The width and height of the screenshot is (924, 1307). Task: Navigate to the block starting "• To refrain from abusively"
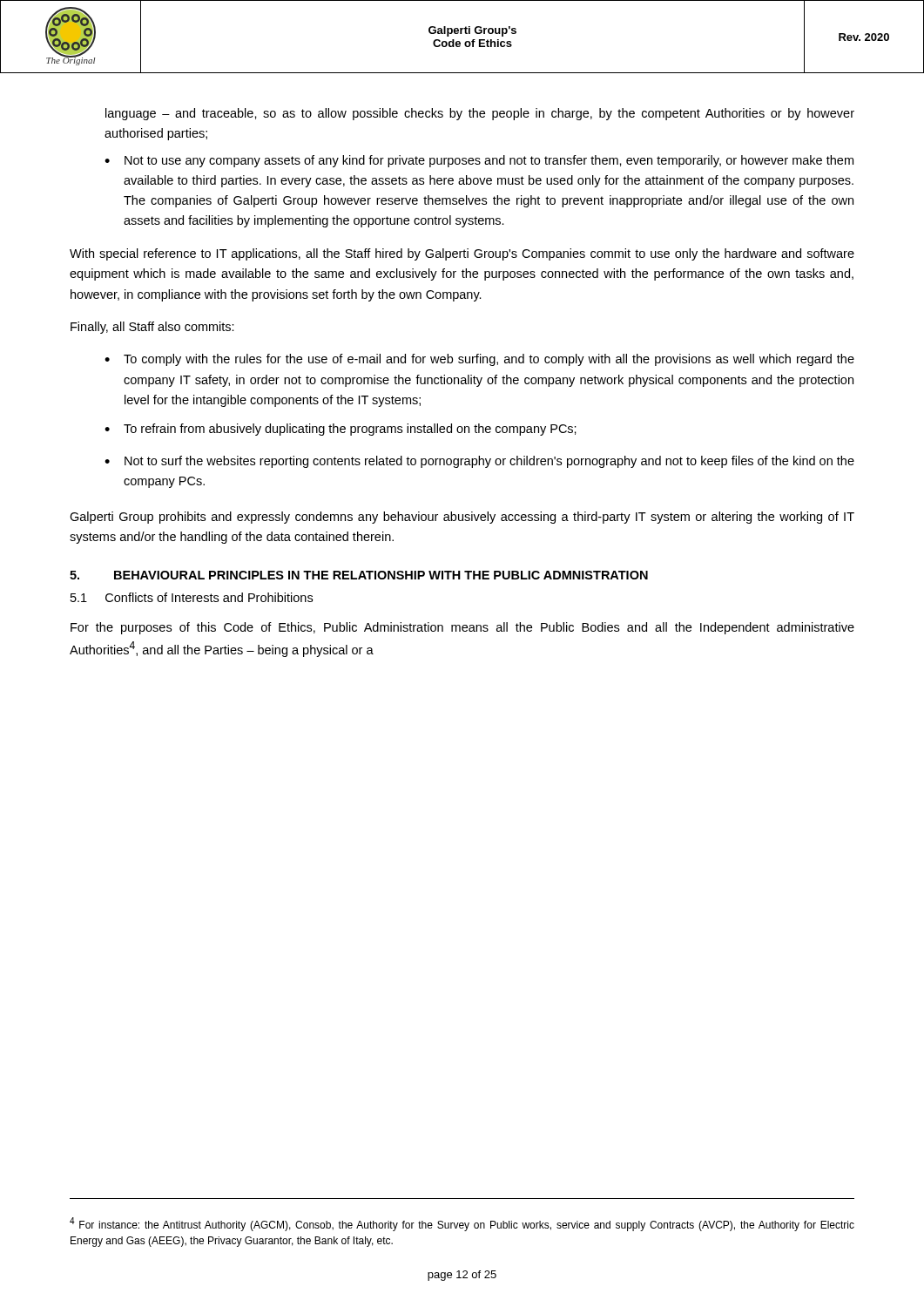pos(479,431)
